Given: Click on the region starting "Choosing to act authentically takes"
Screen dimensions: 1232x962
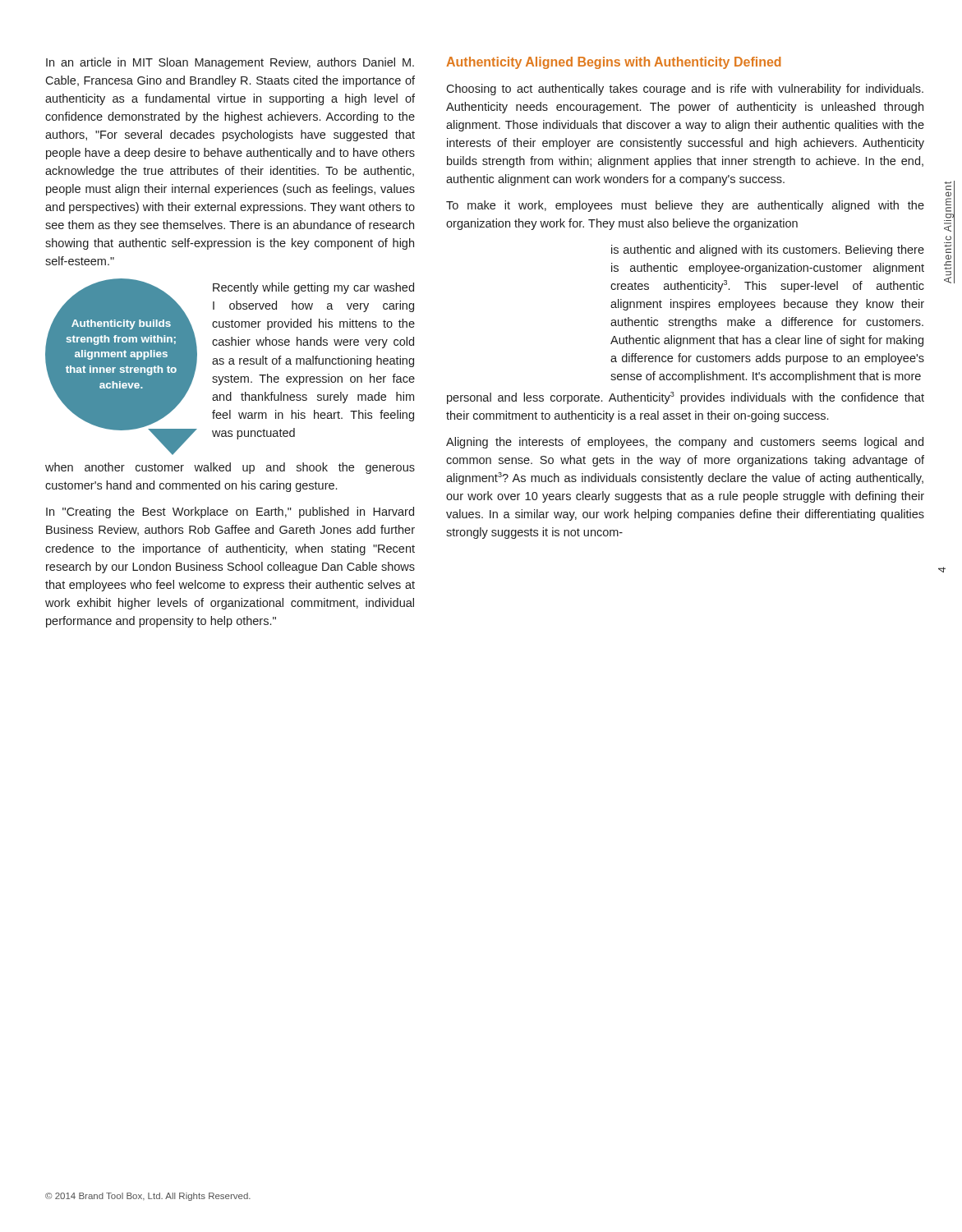Looking at the screenshot, I should pos(685,134).
